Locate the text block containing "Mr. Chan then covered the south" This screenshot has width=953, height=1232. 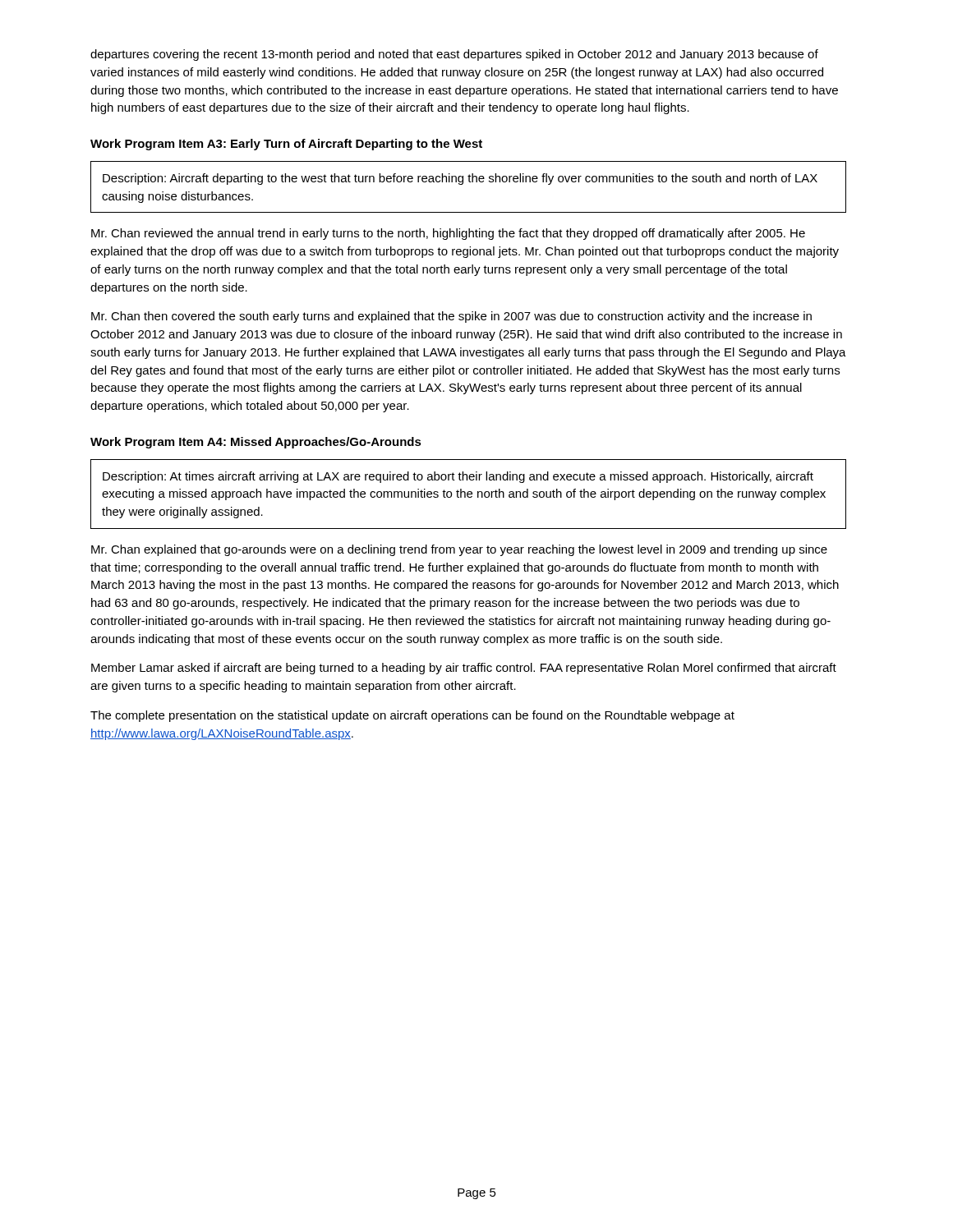[468, 361]
